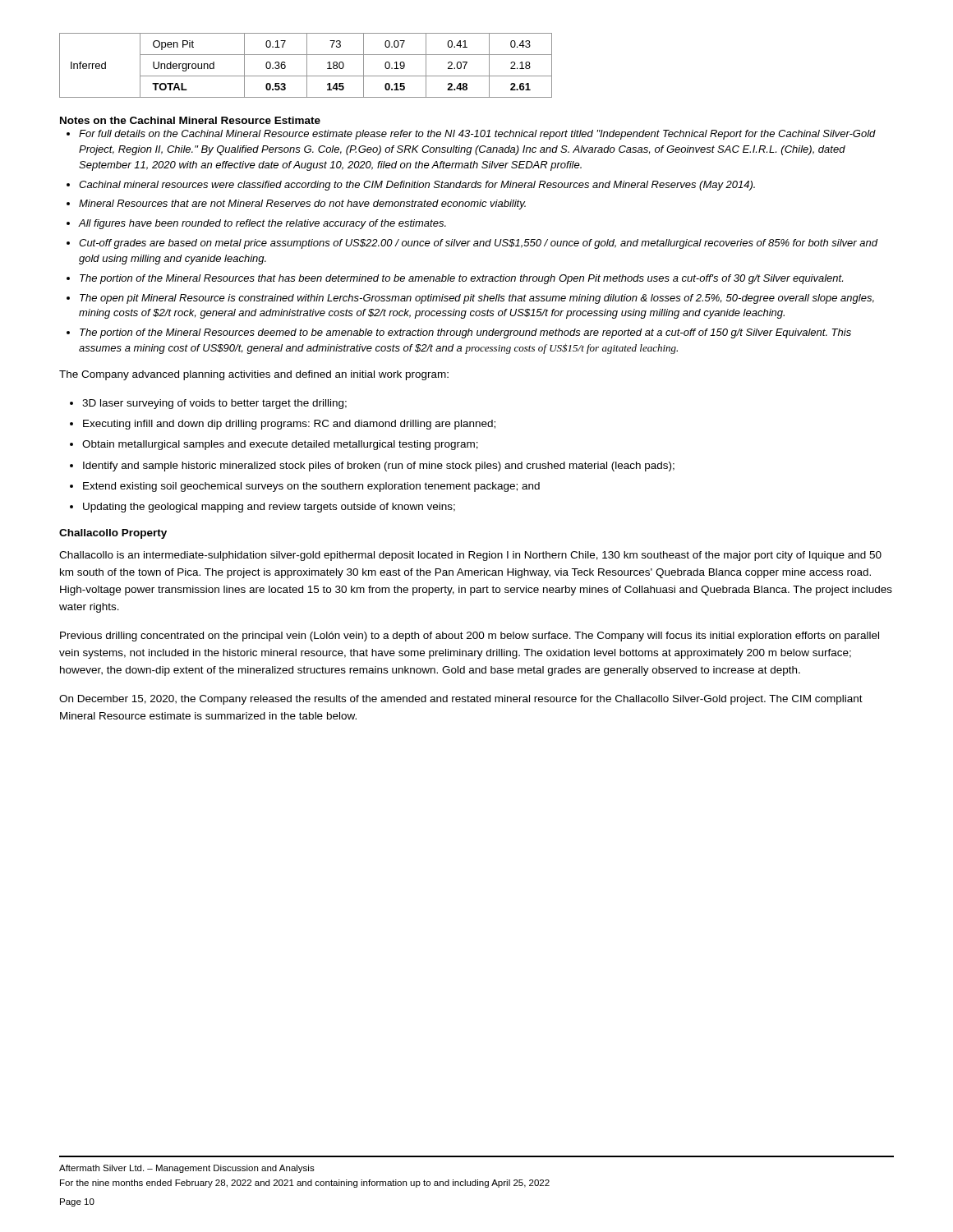The height and width of the screenshot is (1232, 953).
Task: Navigate to the block starting "Extend existing soil geochemical surveys on the"
Action: [311, 486]
